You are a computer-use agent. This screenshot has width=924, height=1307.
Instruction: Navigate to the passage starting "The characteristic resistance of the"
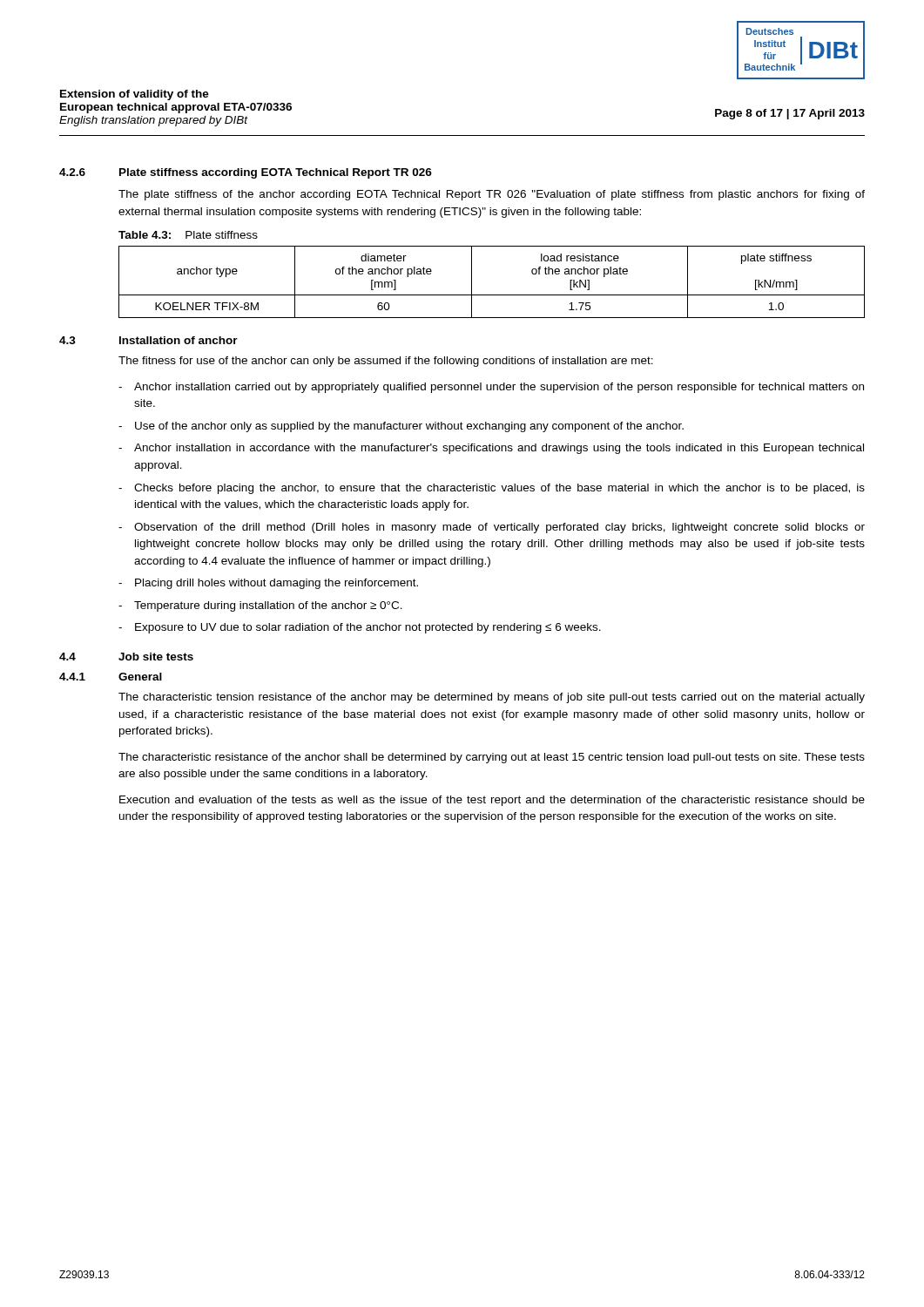coord(492,765)
